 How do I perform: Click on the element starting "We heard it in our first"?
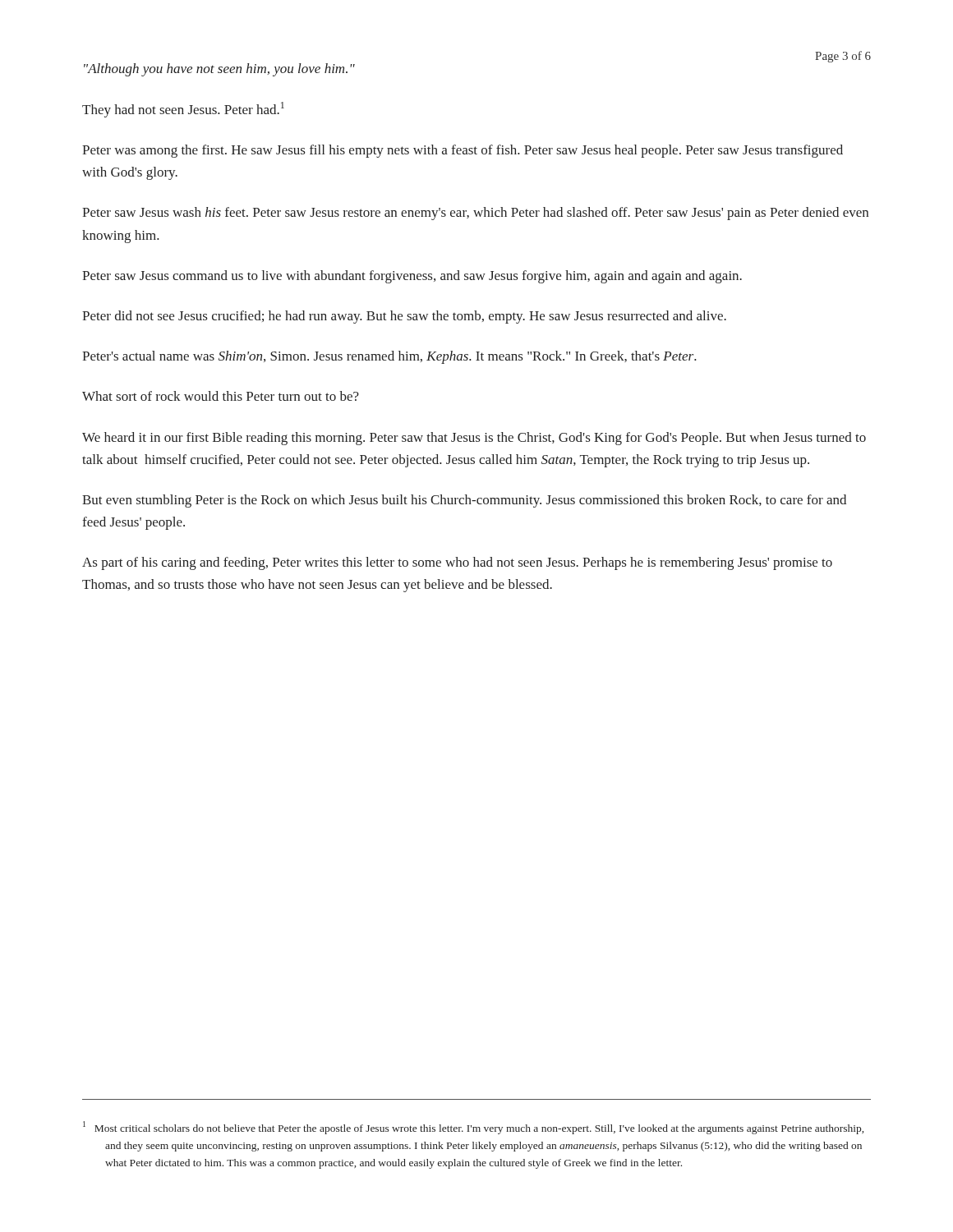point(474,448)
